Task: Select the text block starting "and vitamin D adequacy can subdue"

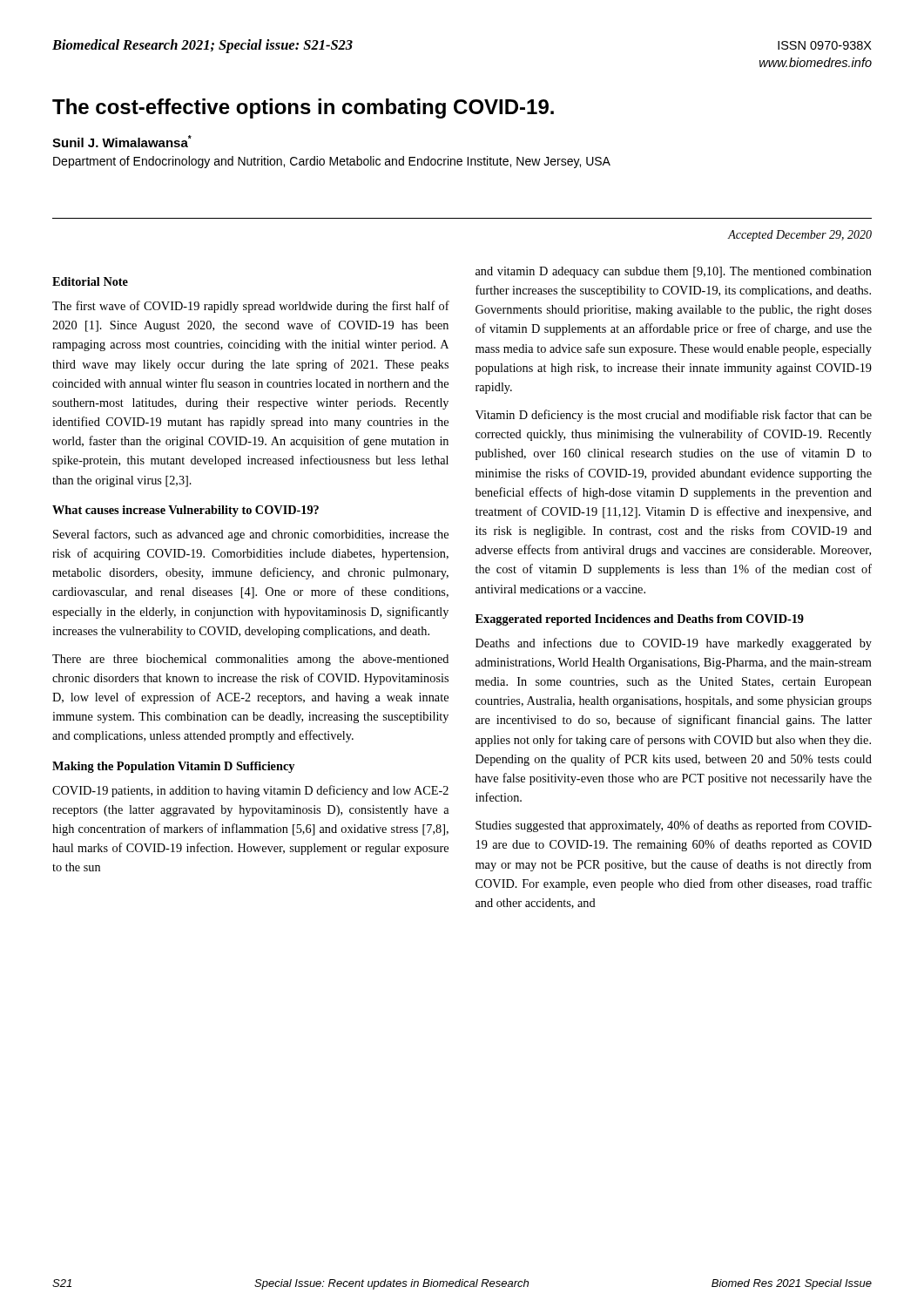Action: (x=673, y=430)
